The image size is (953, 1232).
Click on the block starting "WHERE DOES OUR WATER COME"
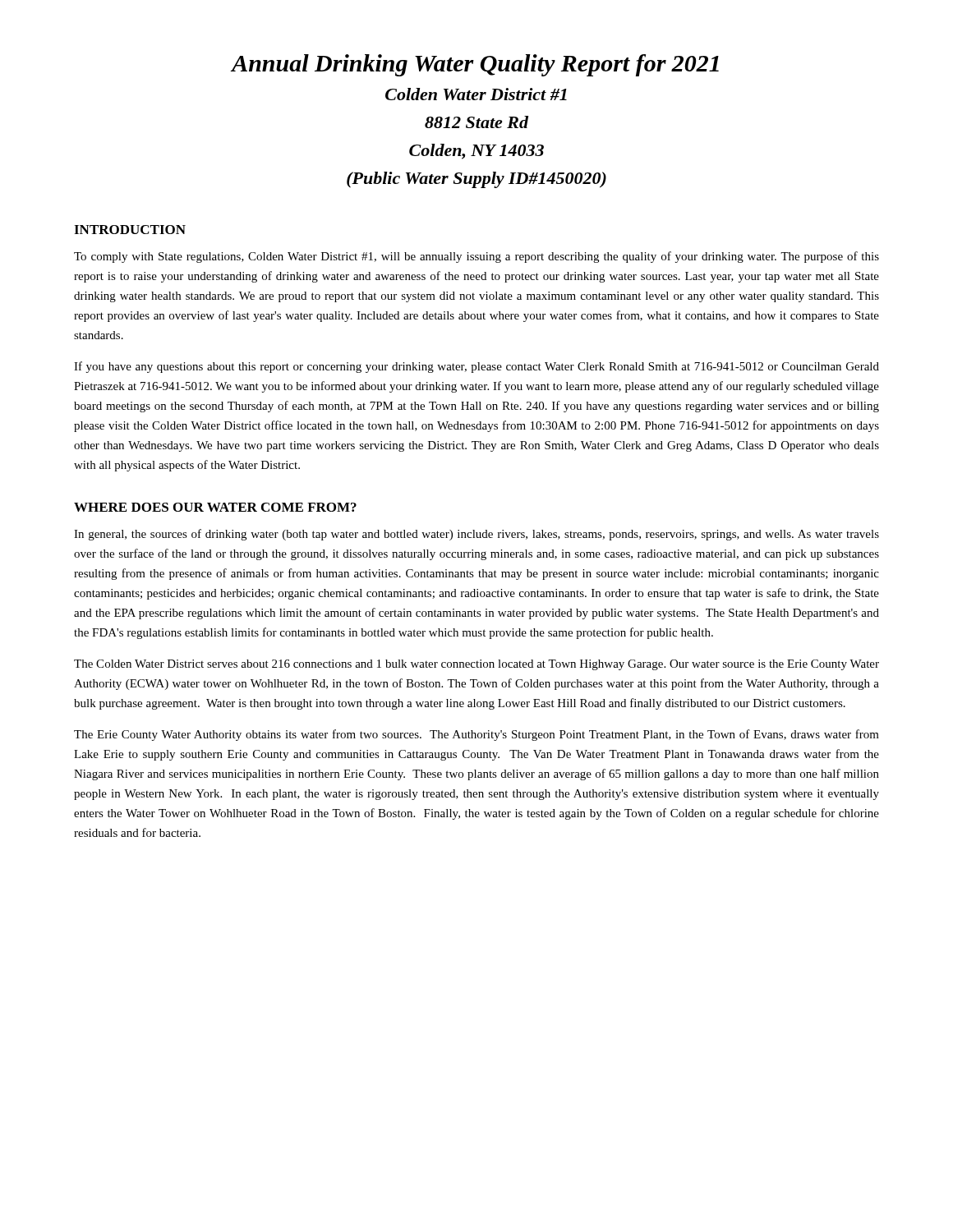215,507
